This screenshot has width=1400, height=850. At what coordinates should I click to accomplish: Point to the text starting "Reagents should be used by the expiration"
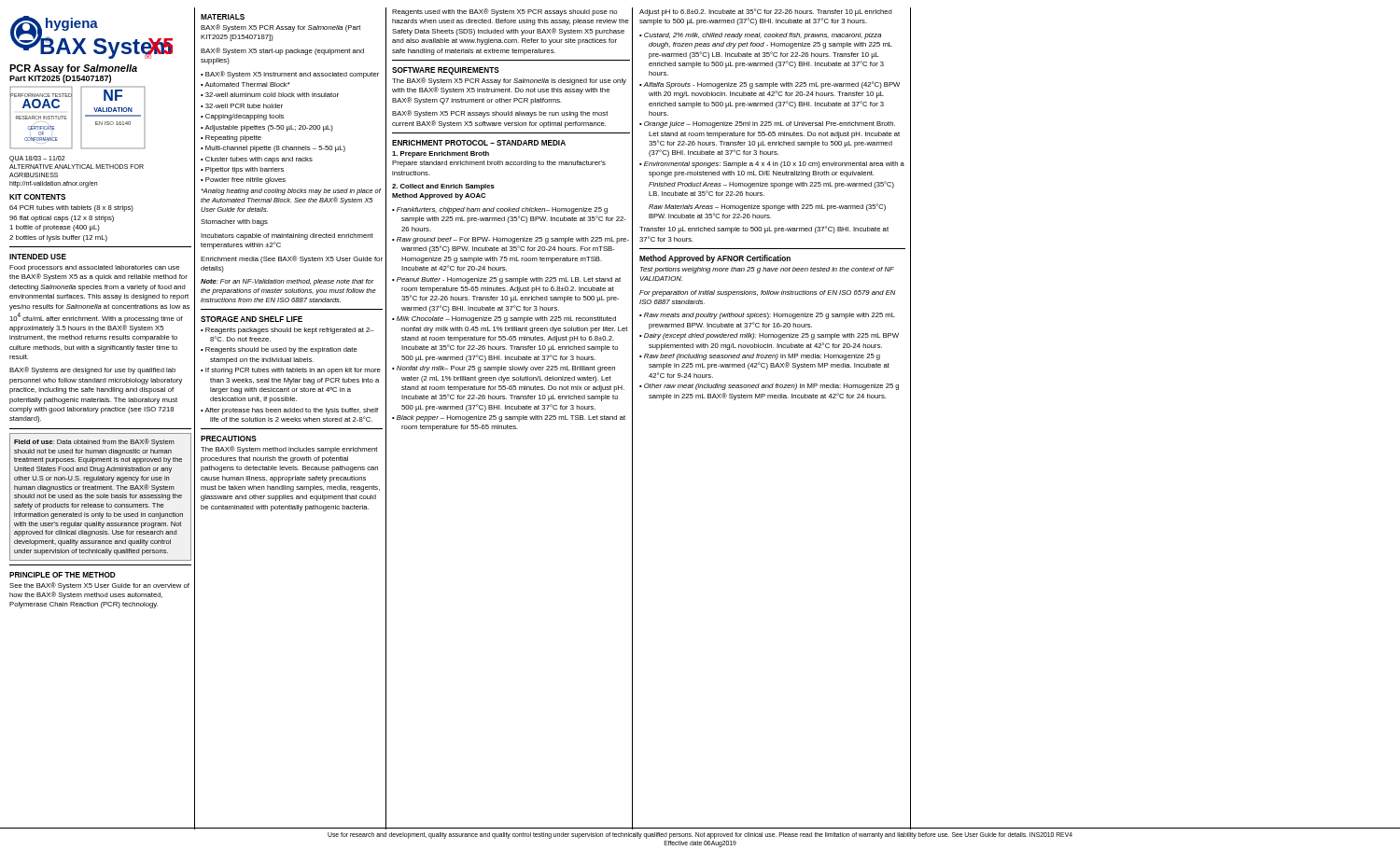[x=281, y=355]
